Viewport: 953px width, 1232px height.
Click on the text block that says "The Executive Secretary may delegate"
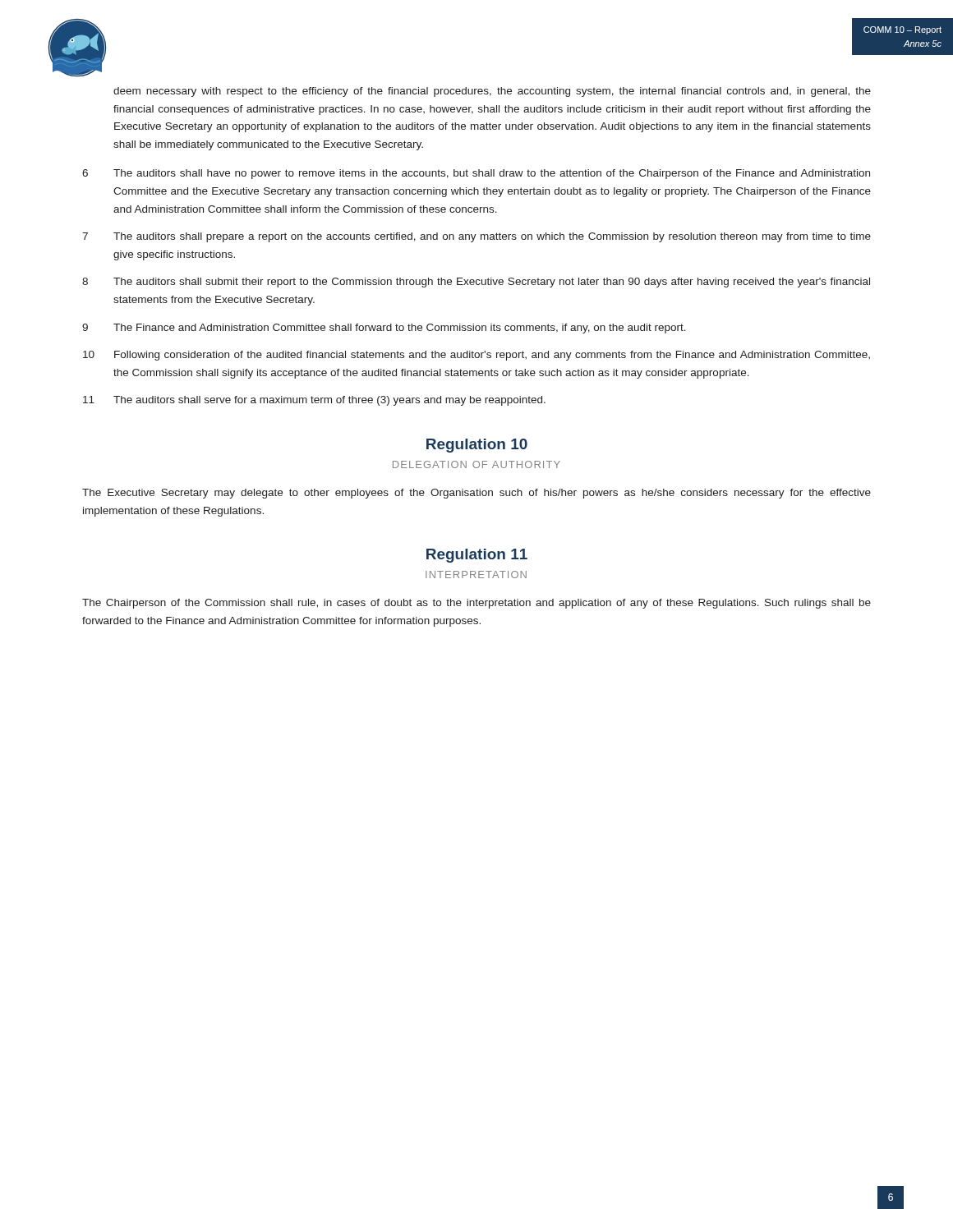coord(476,501)
